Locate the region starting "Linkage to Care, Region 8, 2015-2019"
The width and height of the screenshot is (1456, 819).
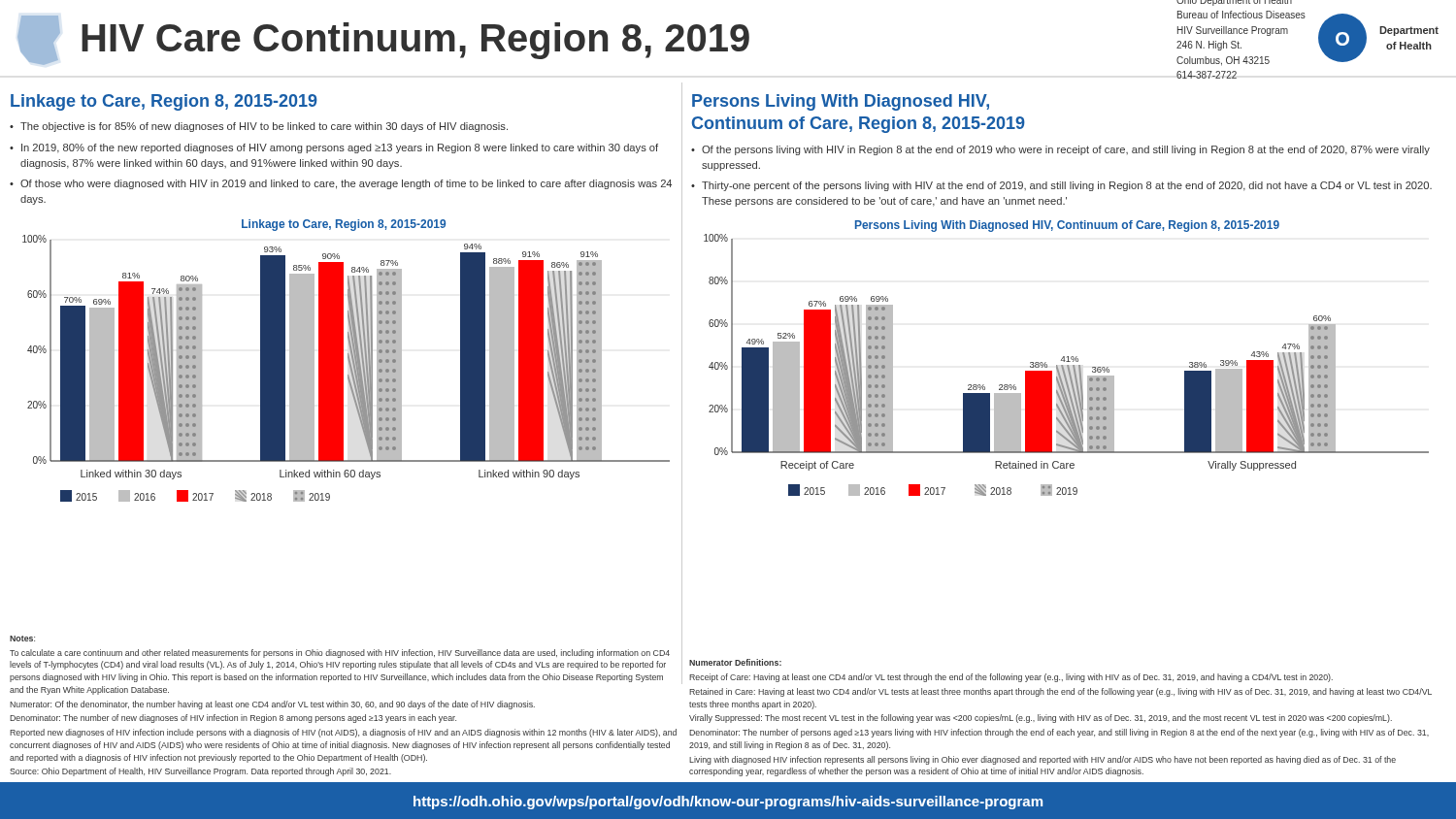(x=164, y=101)
